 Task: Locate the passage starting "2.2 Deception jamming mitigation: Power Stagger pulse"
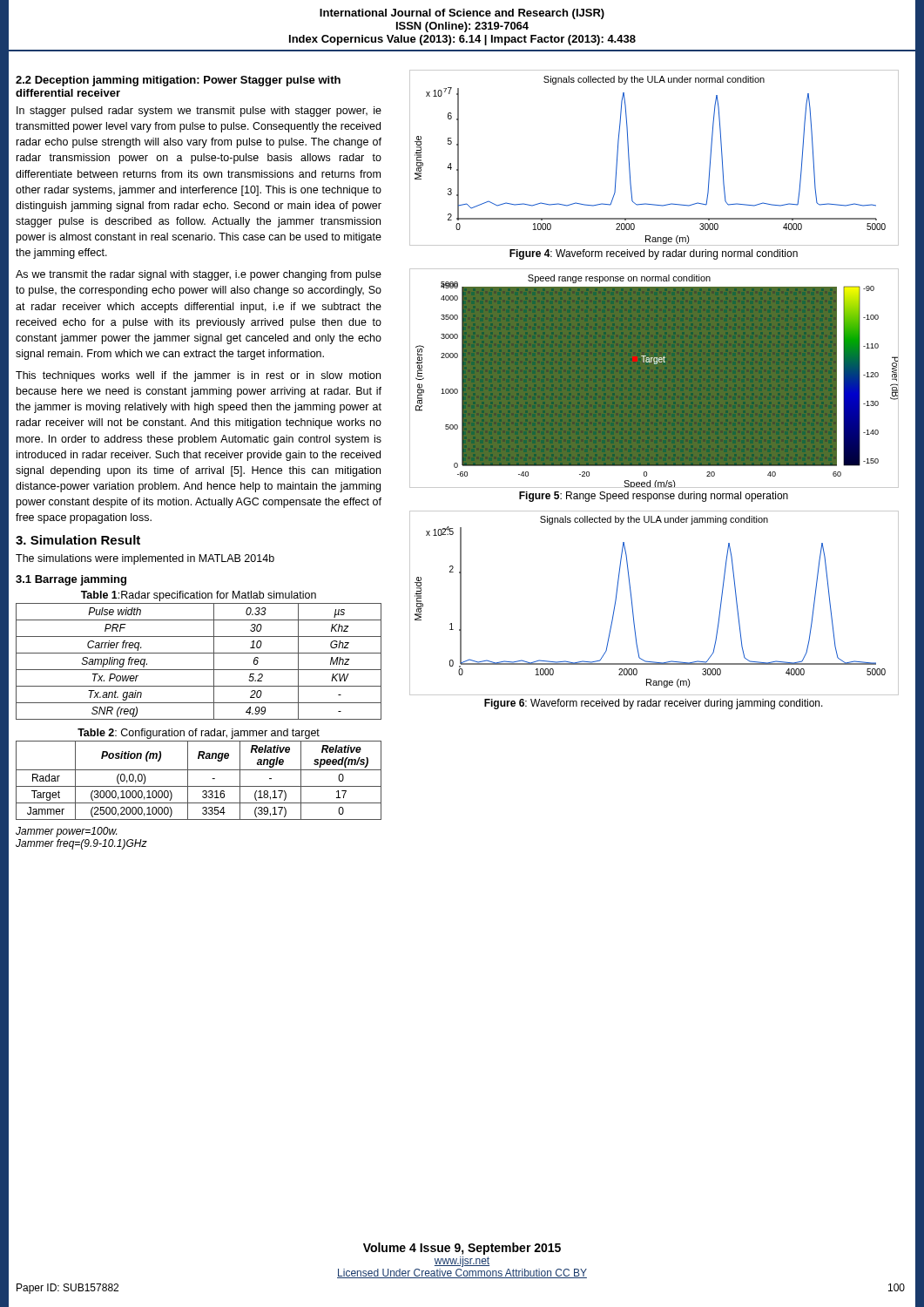(178, 86)
